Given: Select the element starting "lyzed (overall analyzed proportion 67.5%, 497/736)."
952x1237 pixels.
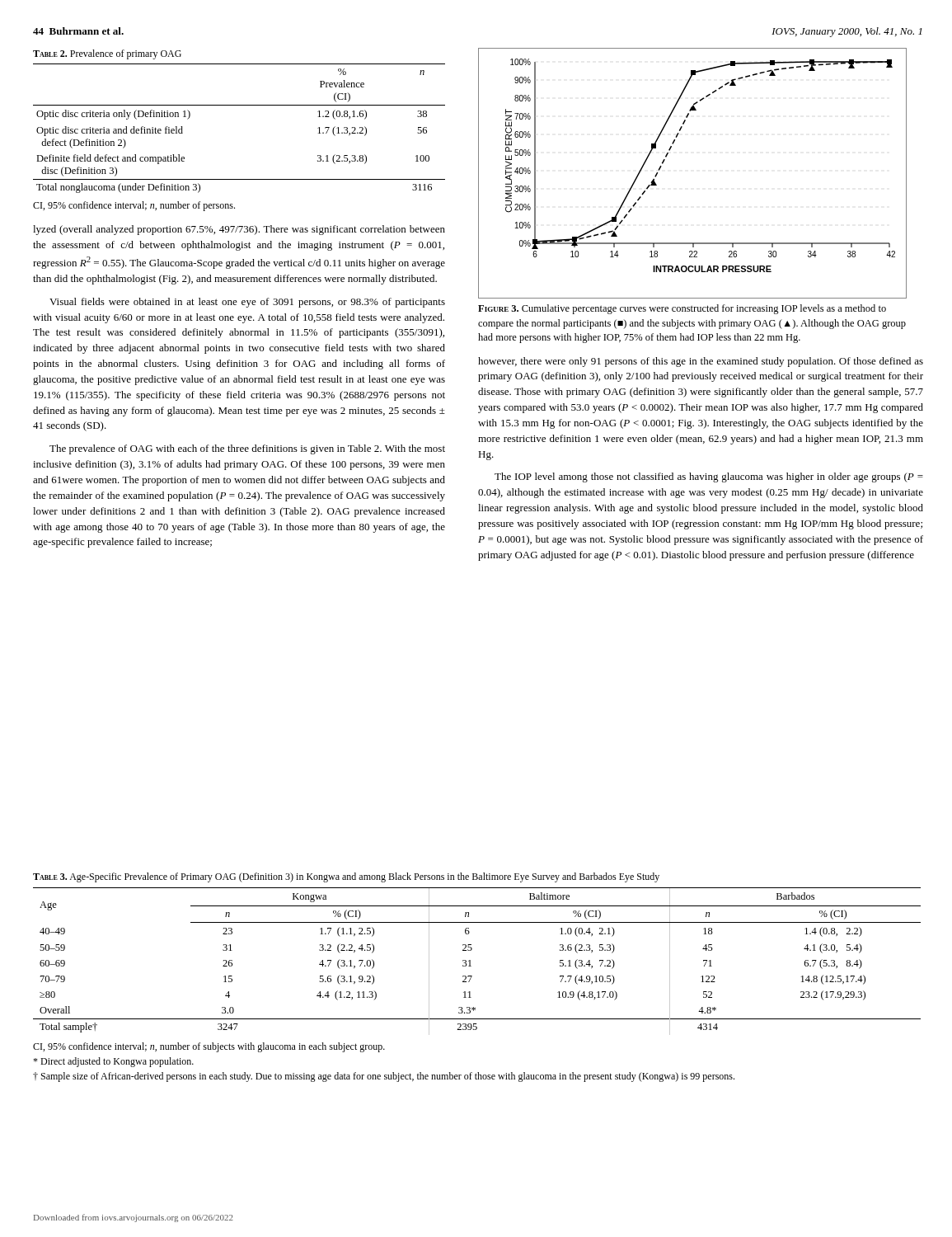Looking at the screenshot, I should 239,254.
